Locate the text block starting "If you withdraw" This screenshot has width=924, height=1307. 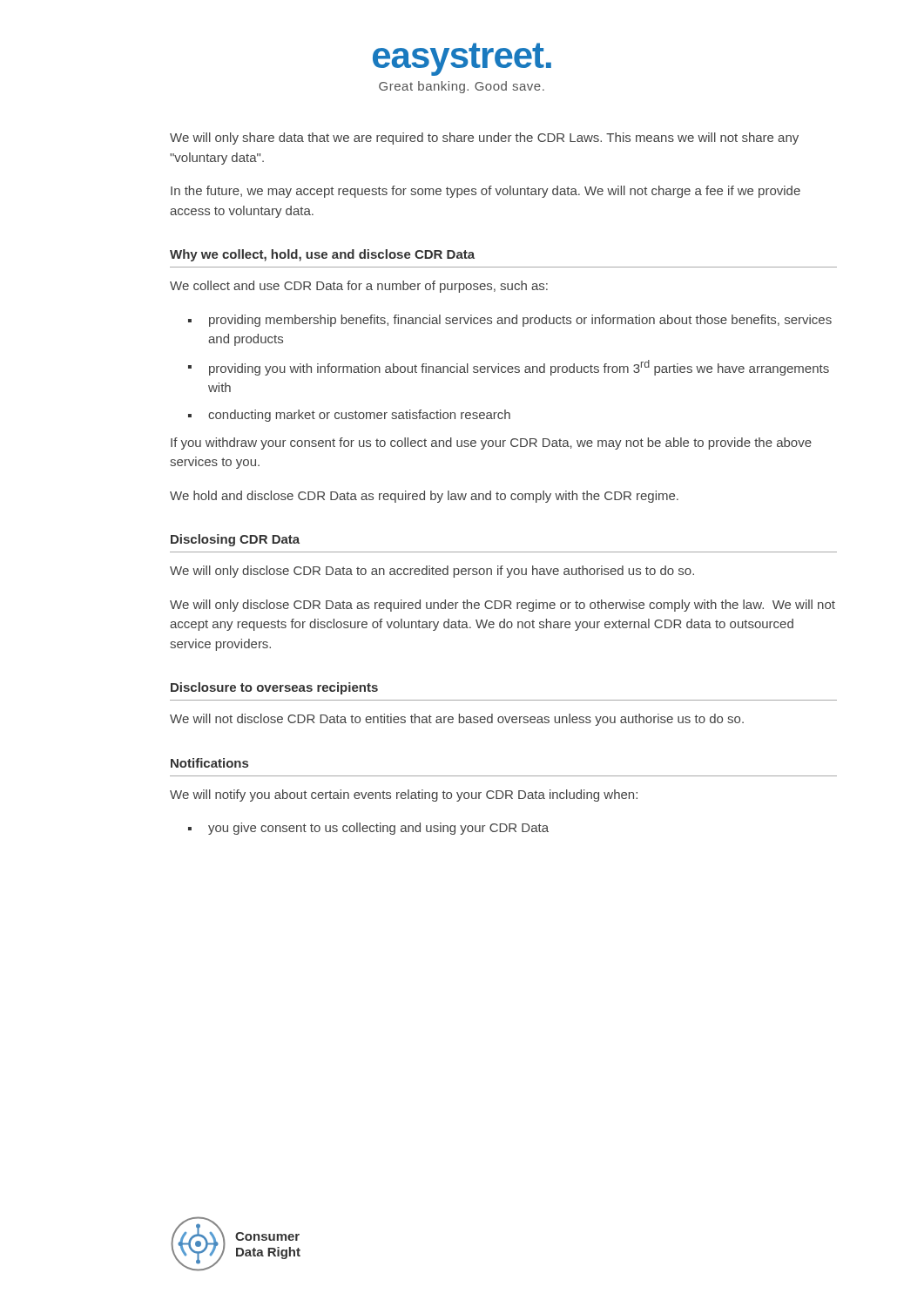point(491,452)
